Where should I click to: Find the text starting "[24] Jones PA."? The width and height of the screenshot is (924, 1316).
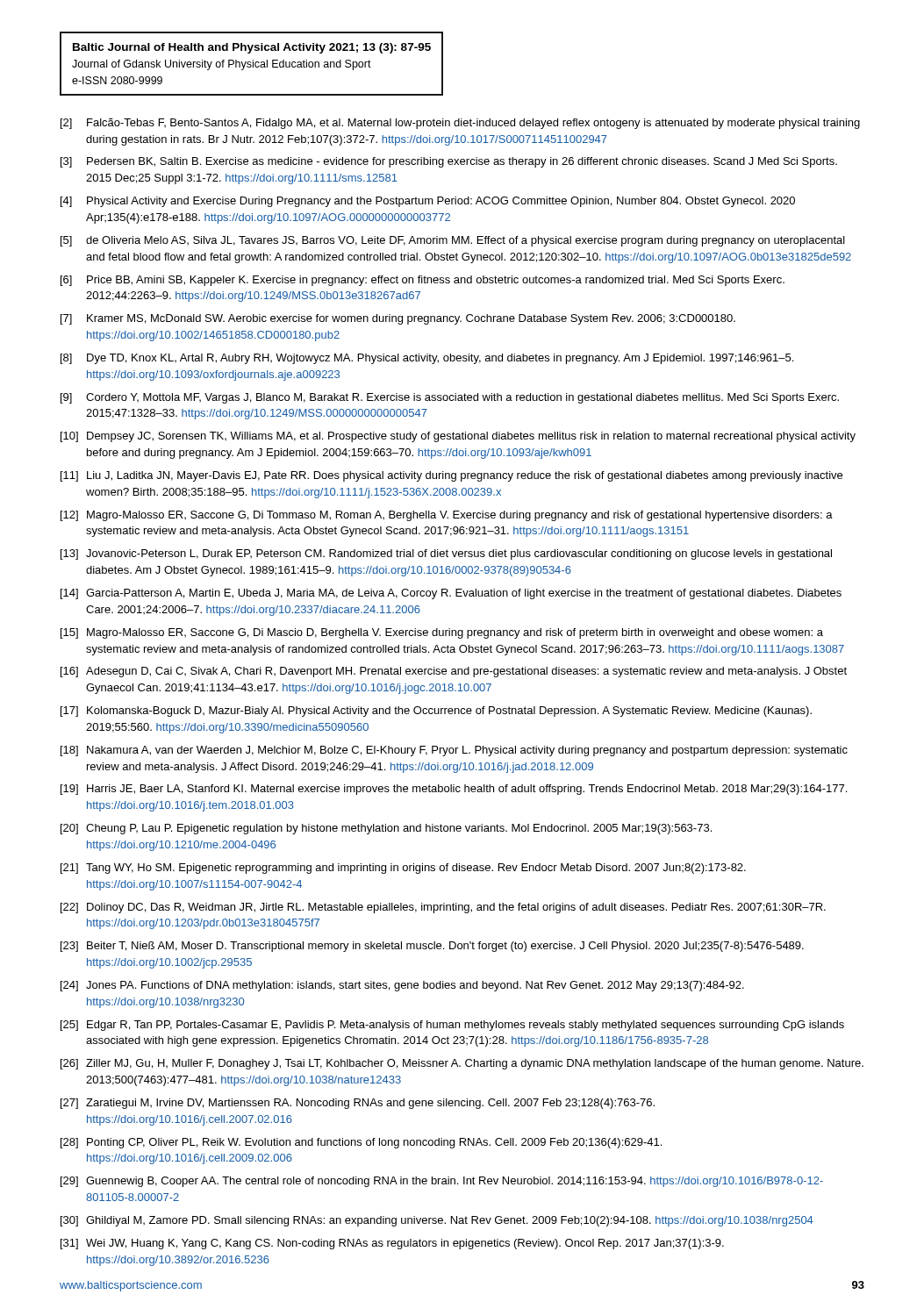point(462,994)
